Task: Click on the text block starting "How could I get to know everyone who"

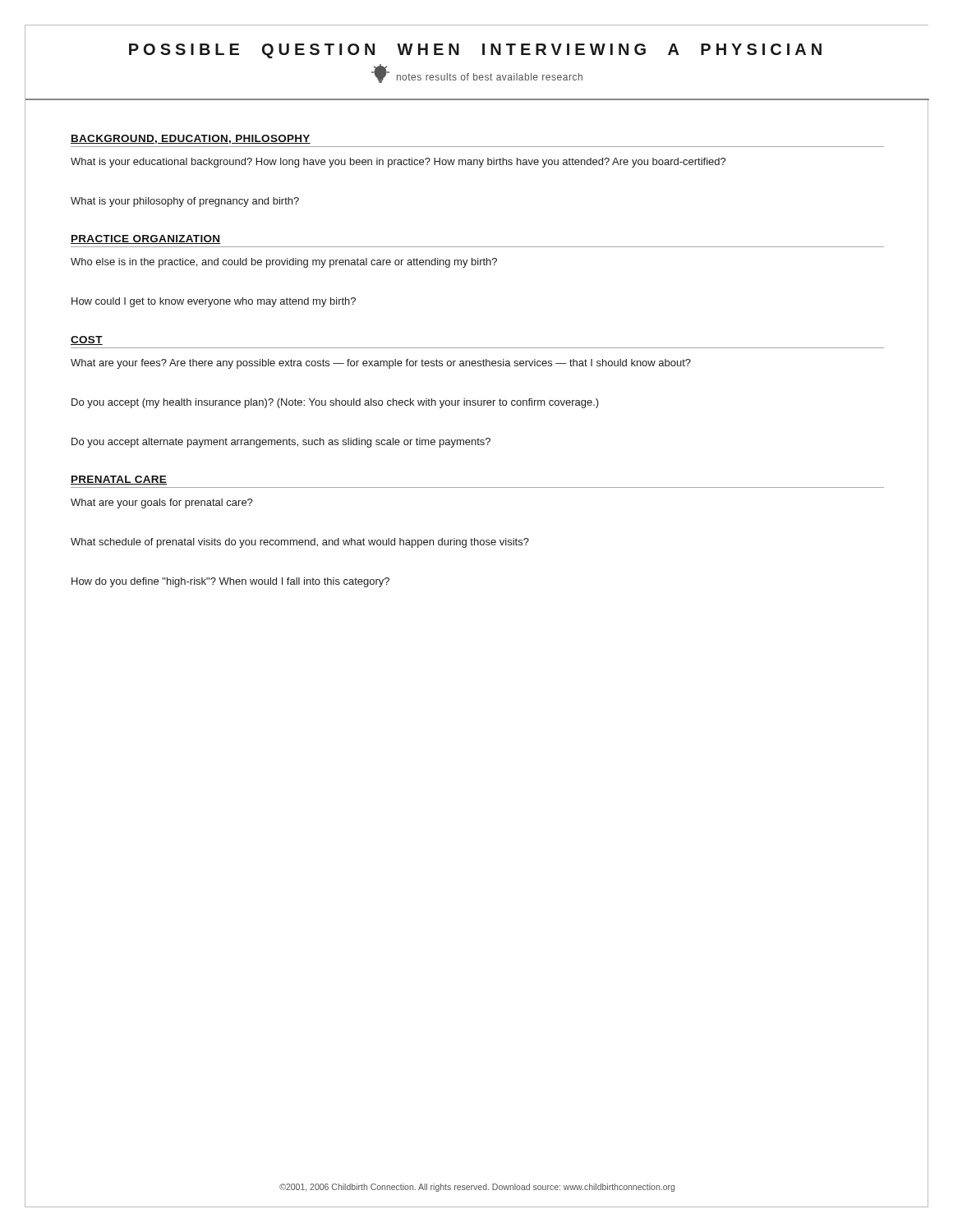Action: (213, 301)
